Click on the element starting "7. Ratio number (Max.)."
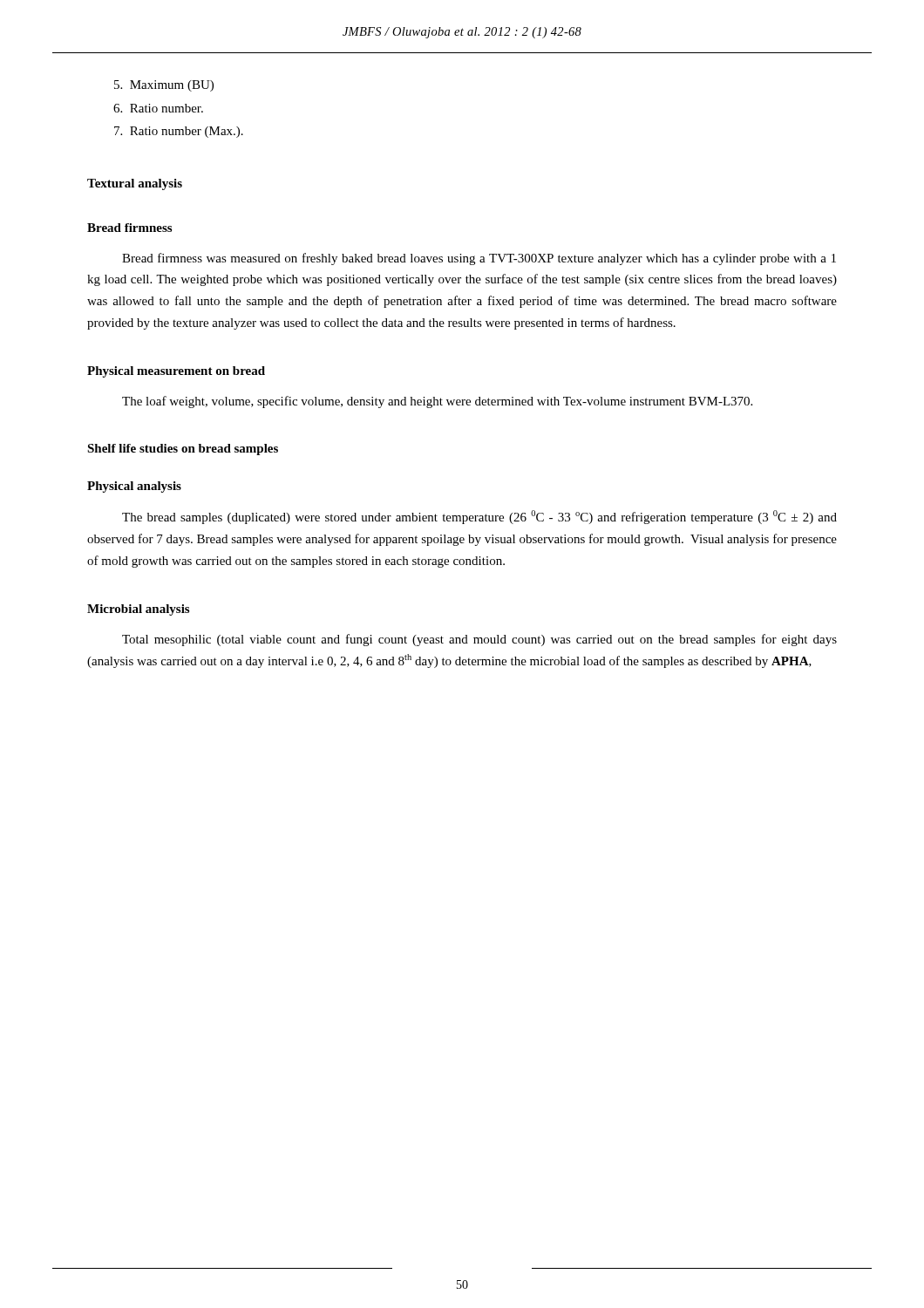The width and height of the screenshot is (924, 1308). point(178,131)
